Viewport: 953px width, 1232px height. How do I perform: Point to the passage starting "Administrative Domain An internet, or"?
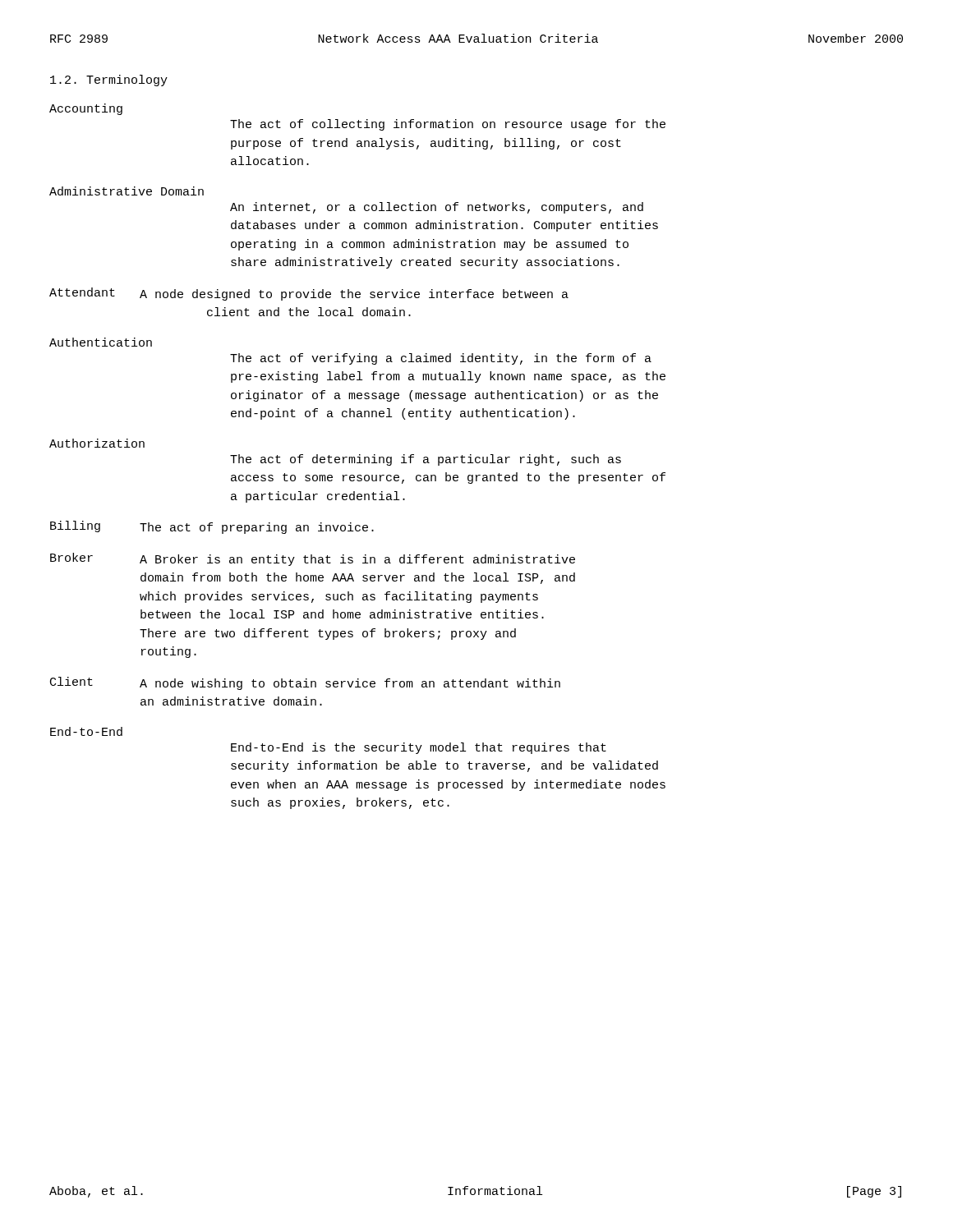coord(476,229)
